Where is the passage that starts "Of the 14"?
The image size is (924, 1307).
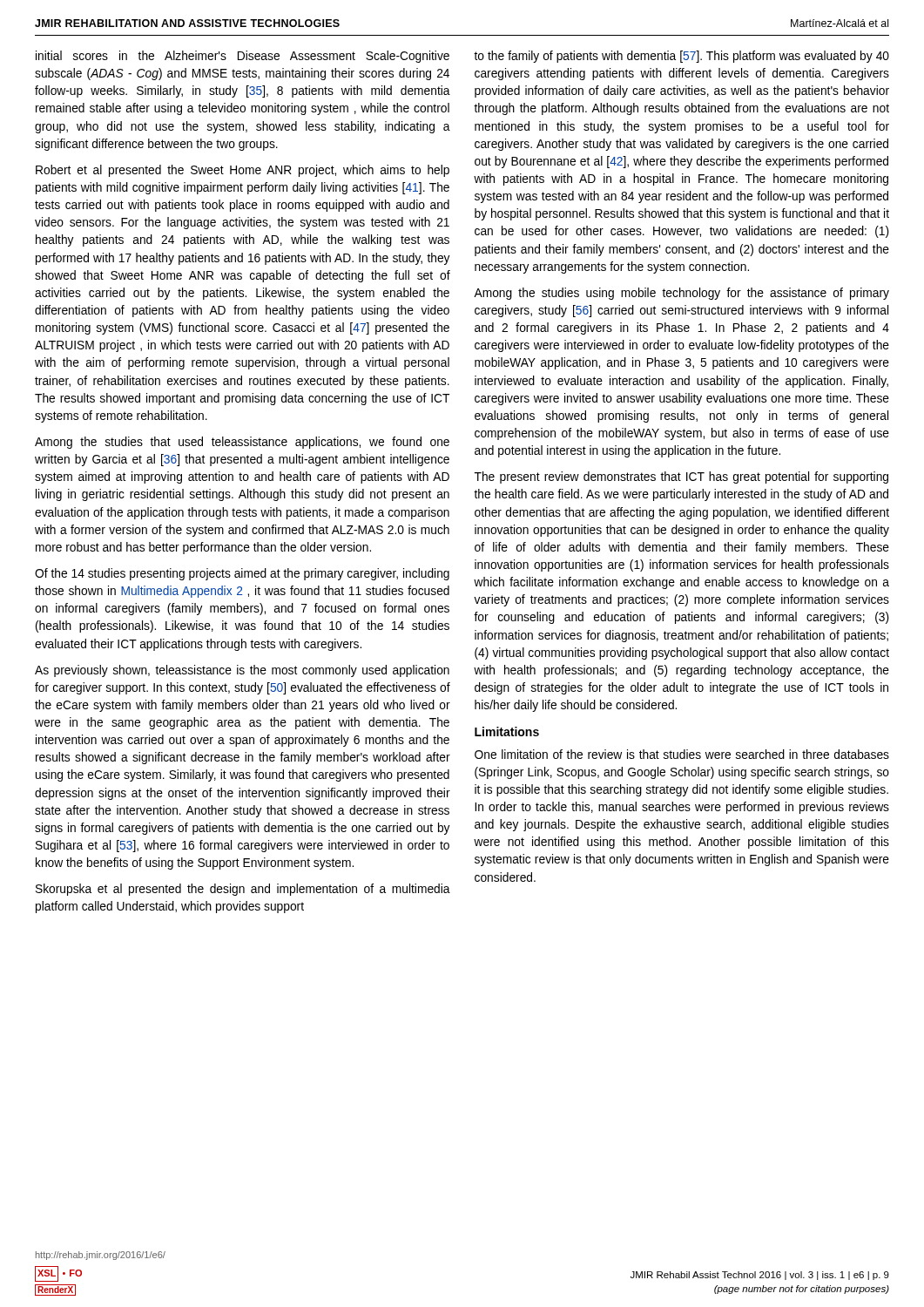click(242, 609)
